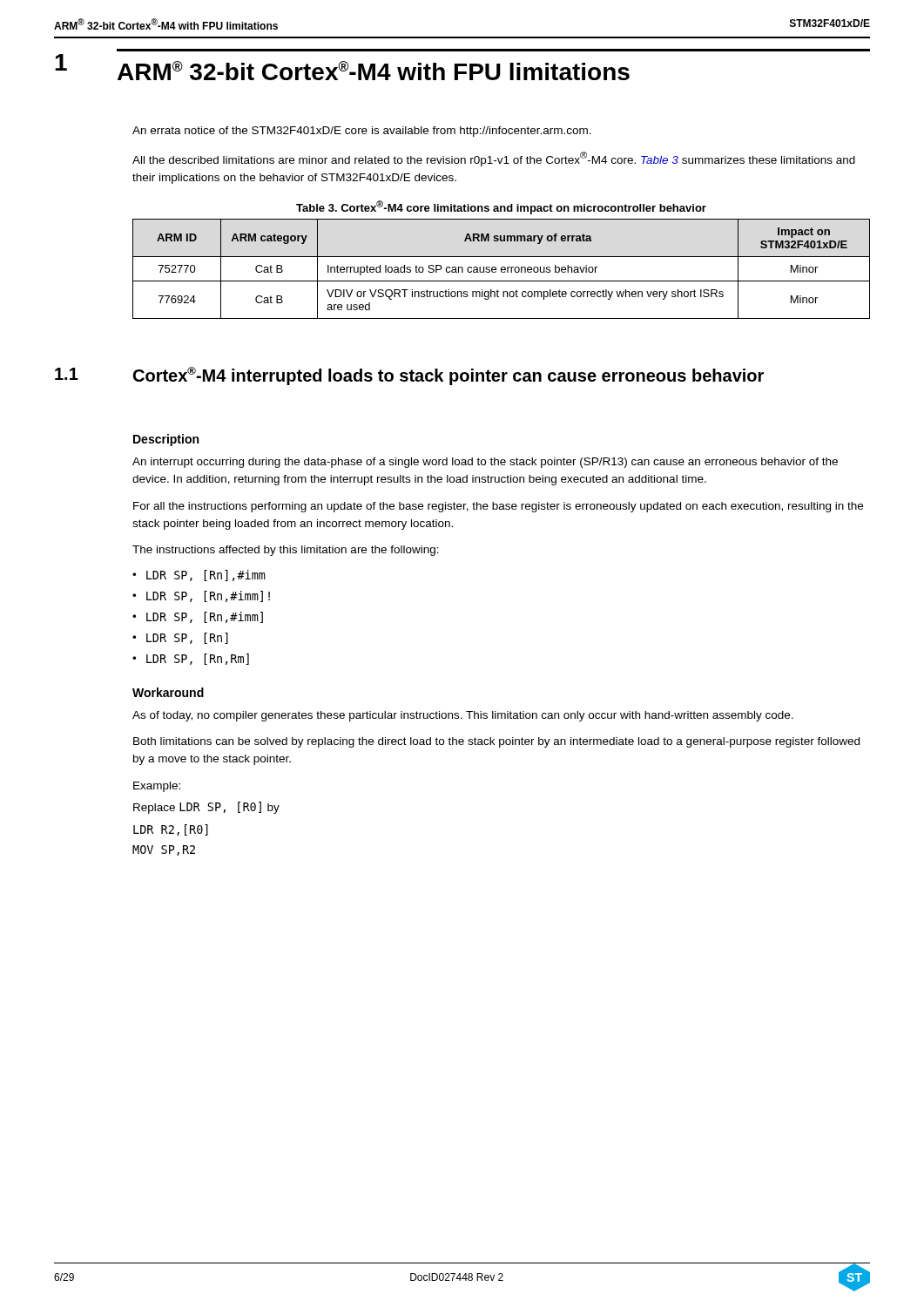Navigate to the text starting "MOV SP,R2"

pos(164,850)
